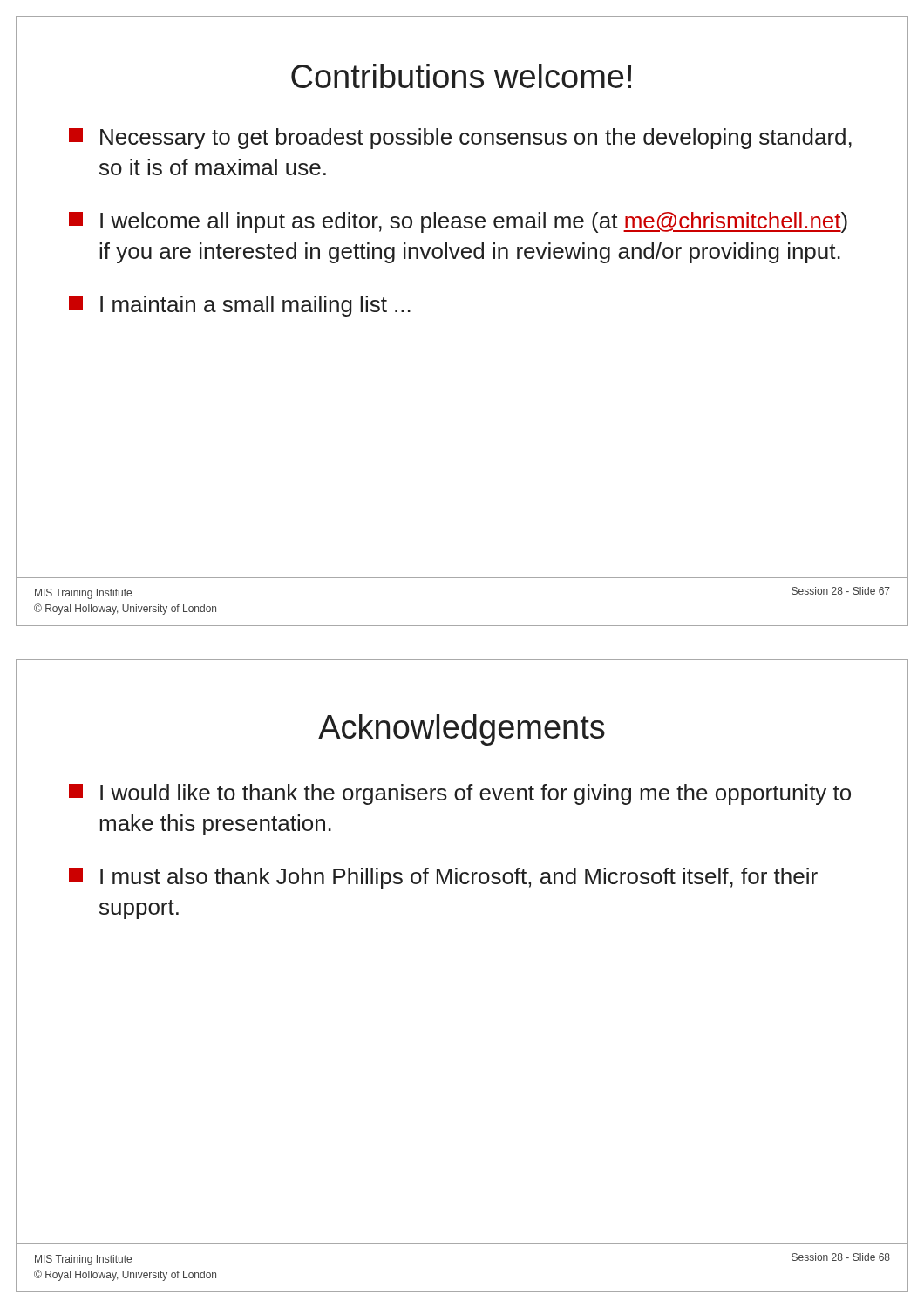Point to the block beginning "I must also thank John"
The width and height of the screenshot is (924, 1308).
tap(462, 892)
